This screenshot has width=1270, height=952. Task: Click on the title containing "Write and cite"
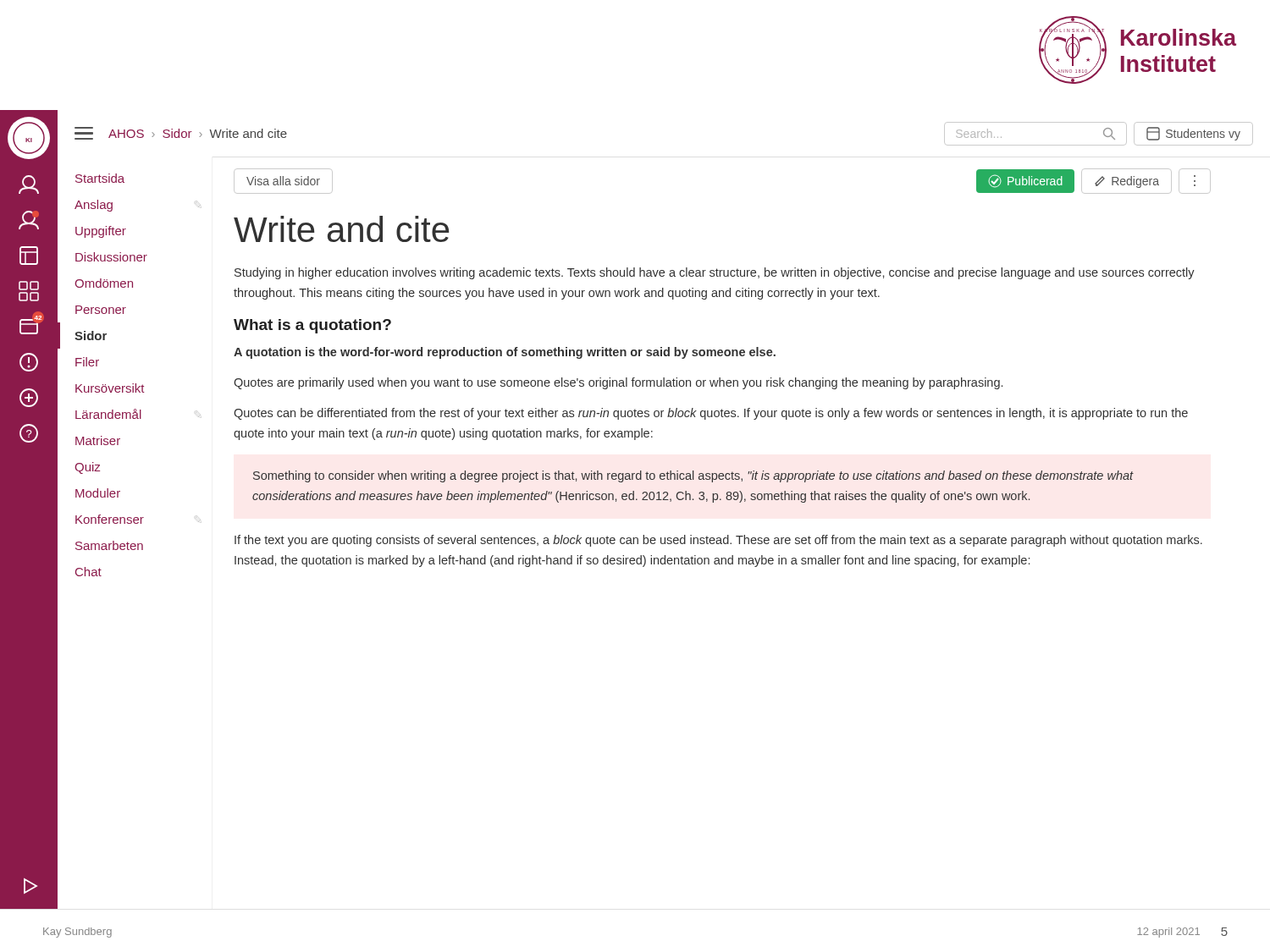coord(342,230)
